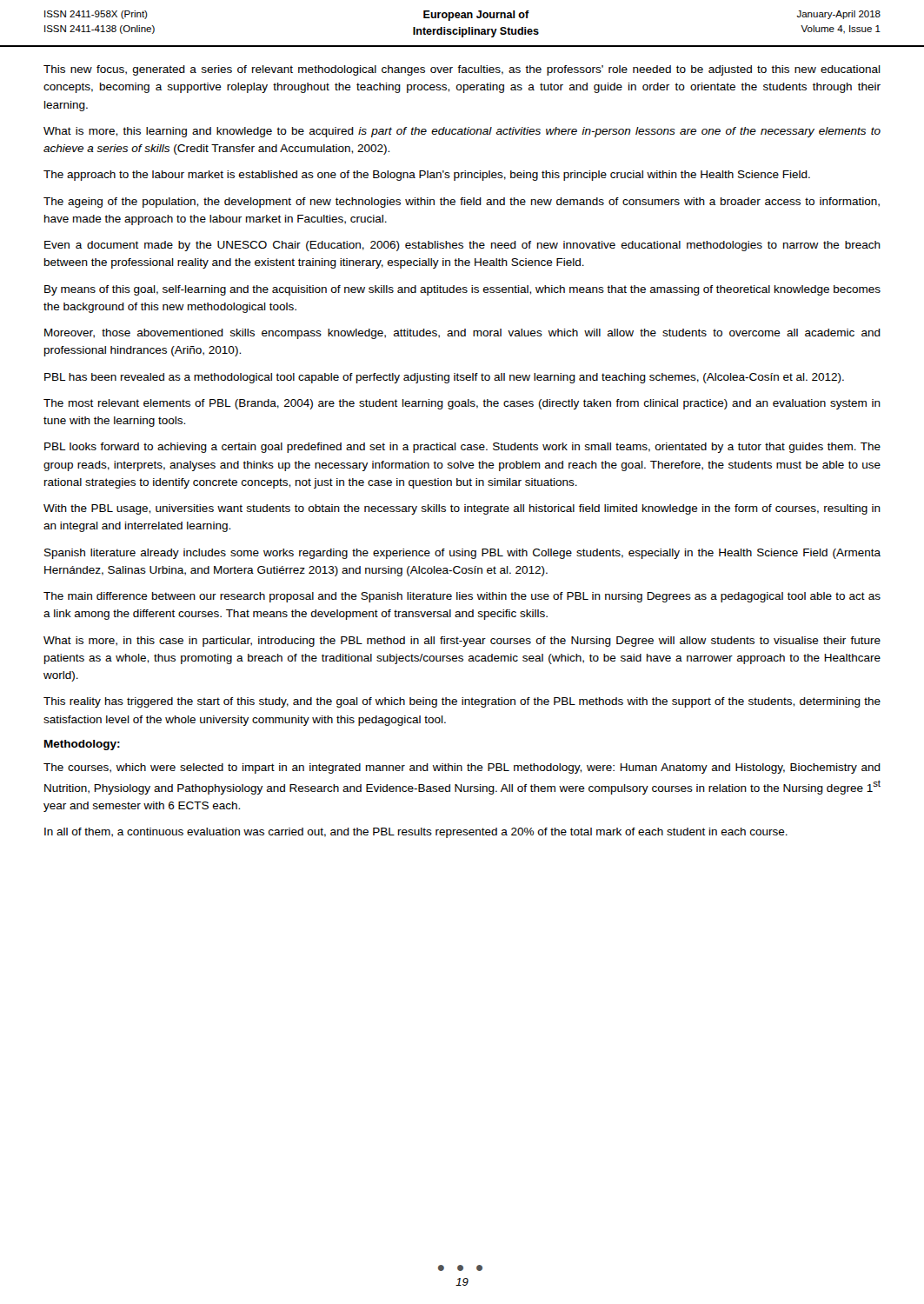Click the passage that begins "The most relevant elements of PBL"

click(462, 411)
